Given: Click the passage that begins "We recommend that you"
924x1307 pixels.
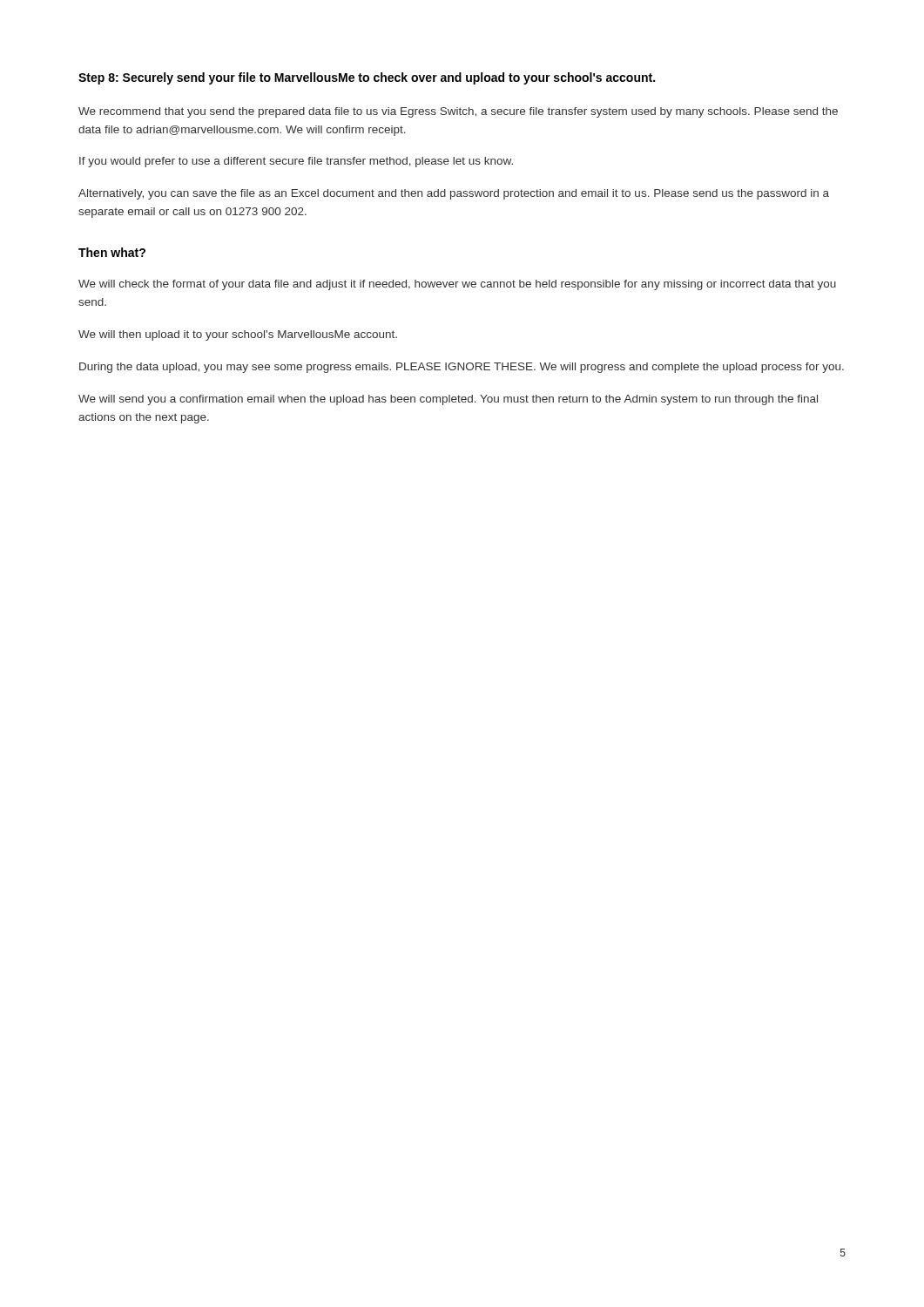Looking at the screenshot, I should click(x=458, y=120).
